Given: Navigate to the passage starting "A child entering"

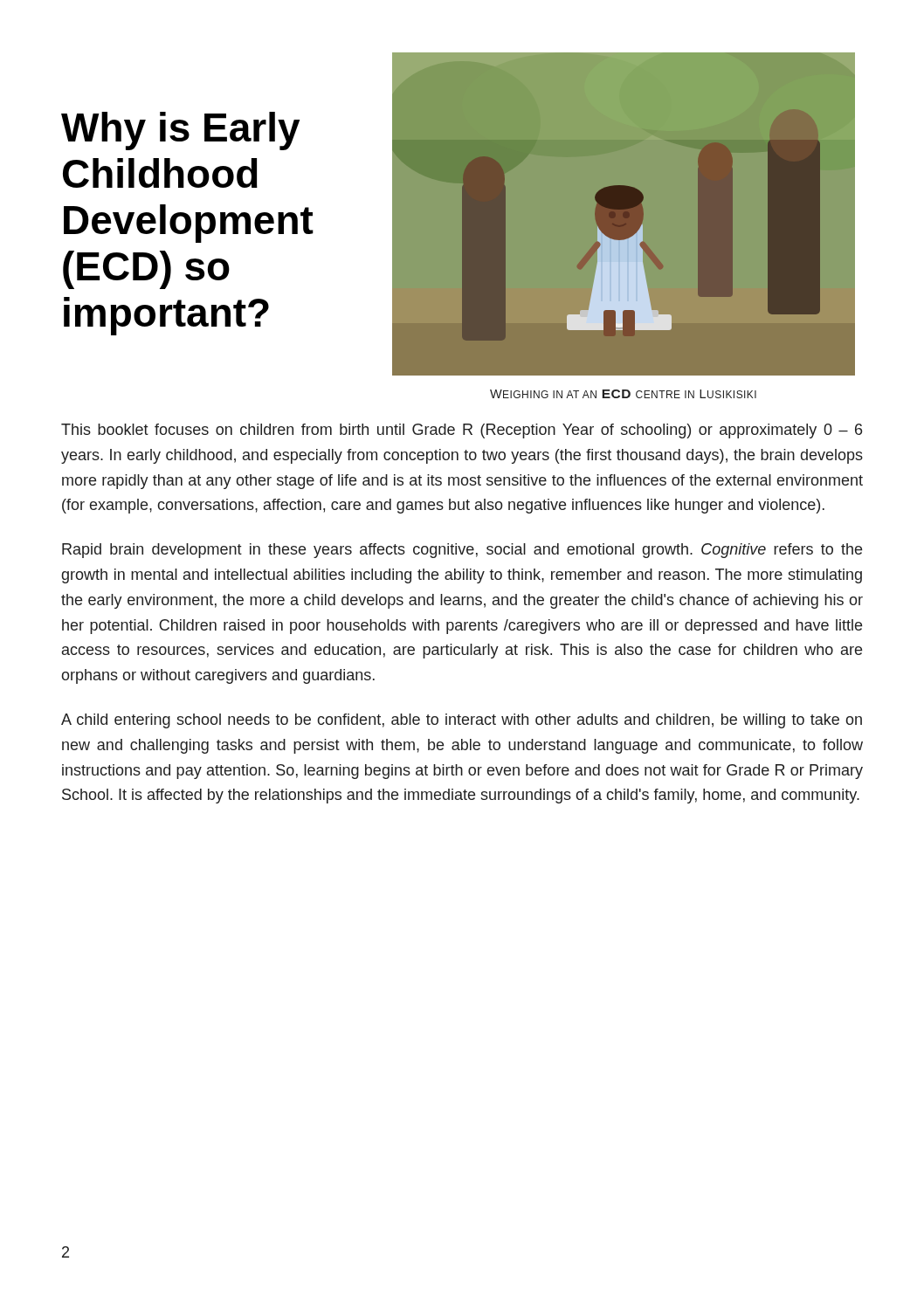Looking at the screenshot, I should 462,758.
